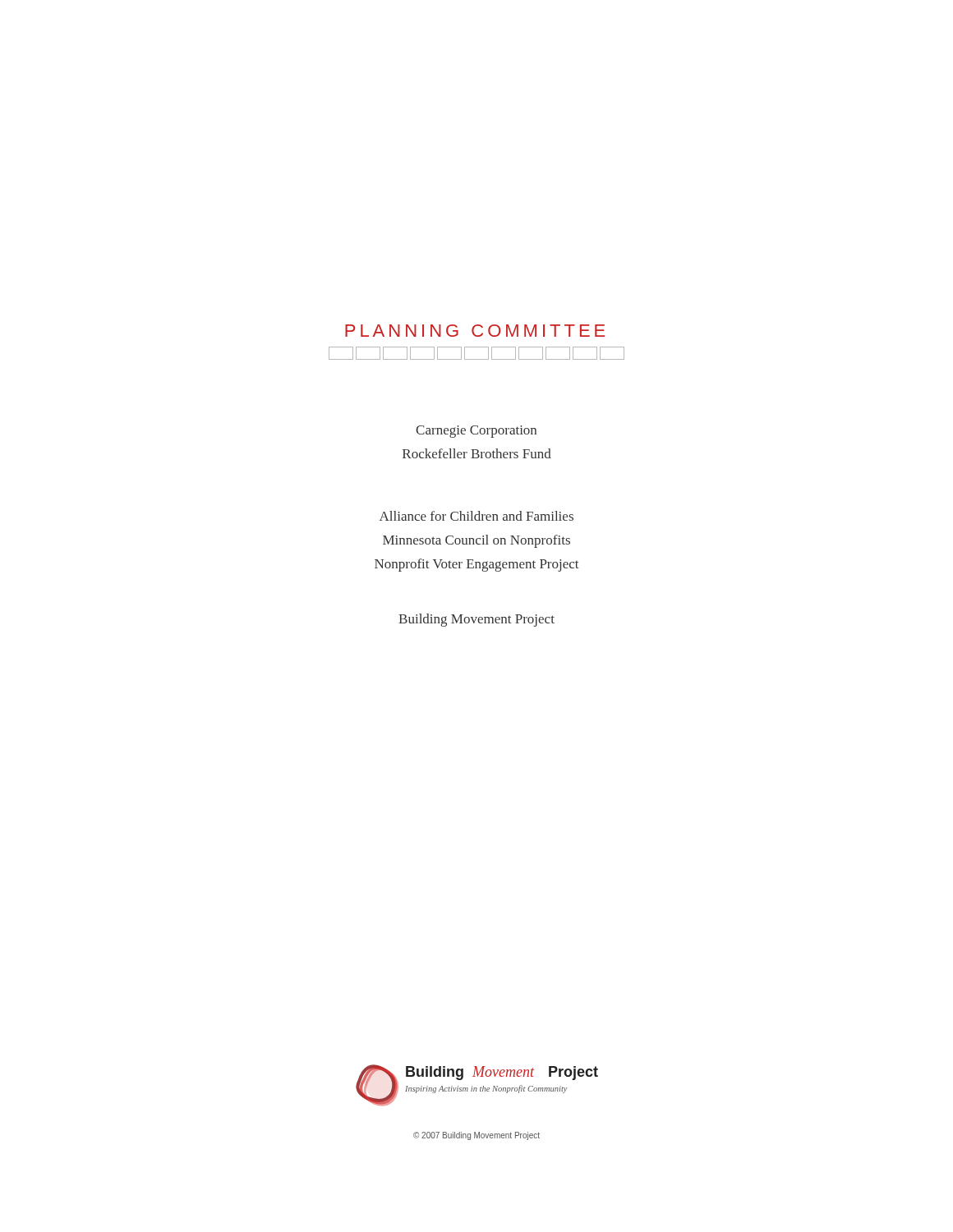Viewport: 953px width, 1232px height.
Task: Select the list item with the text "Alliance for Children and"
Action: coord(476,516)
